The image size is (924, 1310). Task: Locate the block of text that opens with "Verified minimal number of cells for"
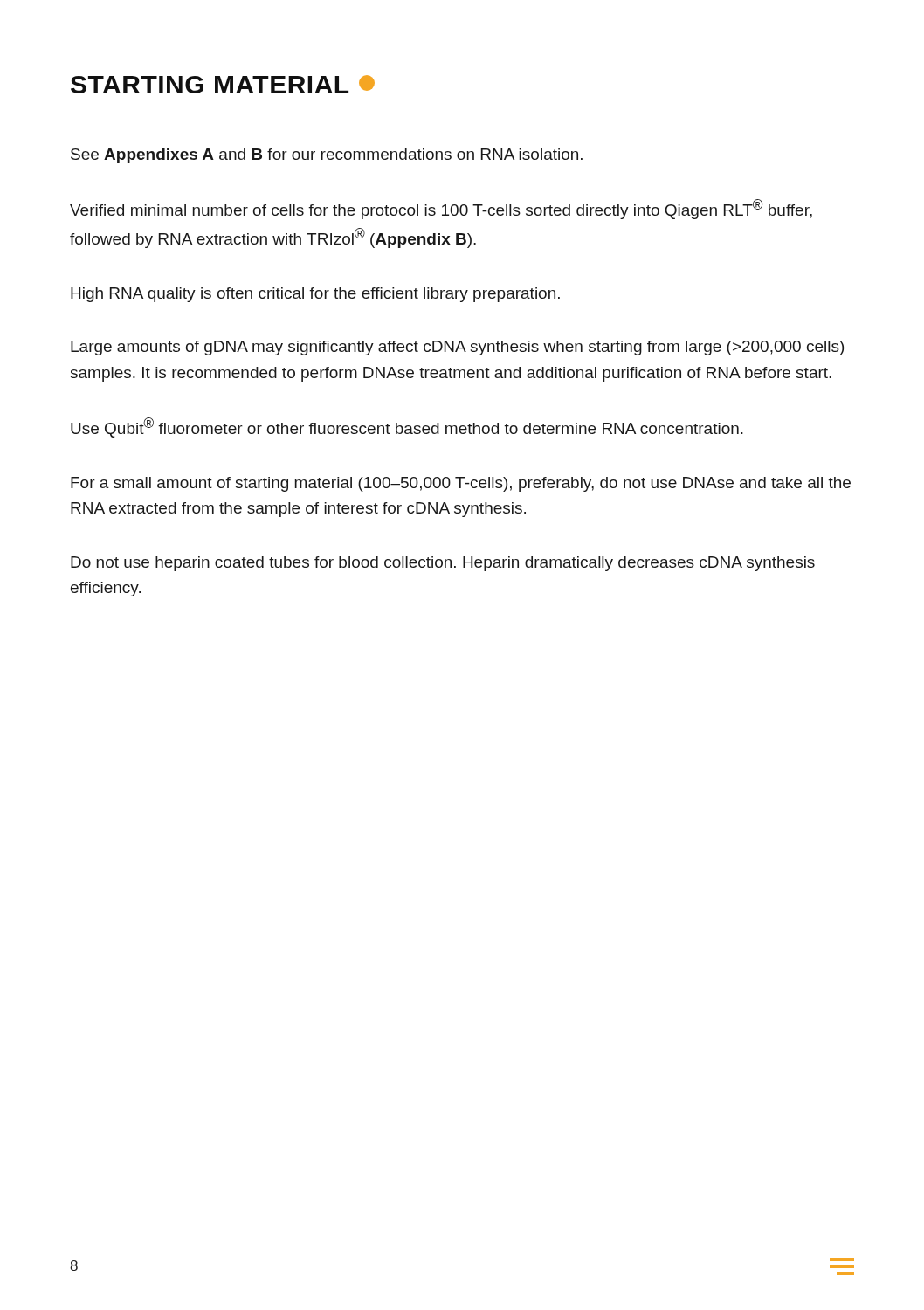(442, 223)
